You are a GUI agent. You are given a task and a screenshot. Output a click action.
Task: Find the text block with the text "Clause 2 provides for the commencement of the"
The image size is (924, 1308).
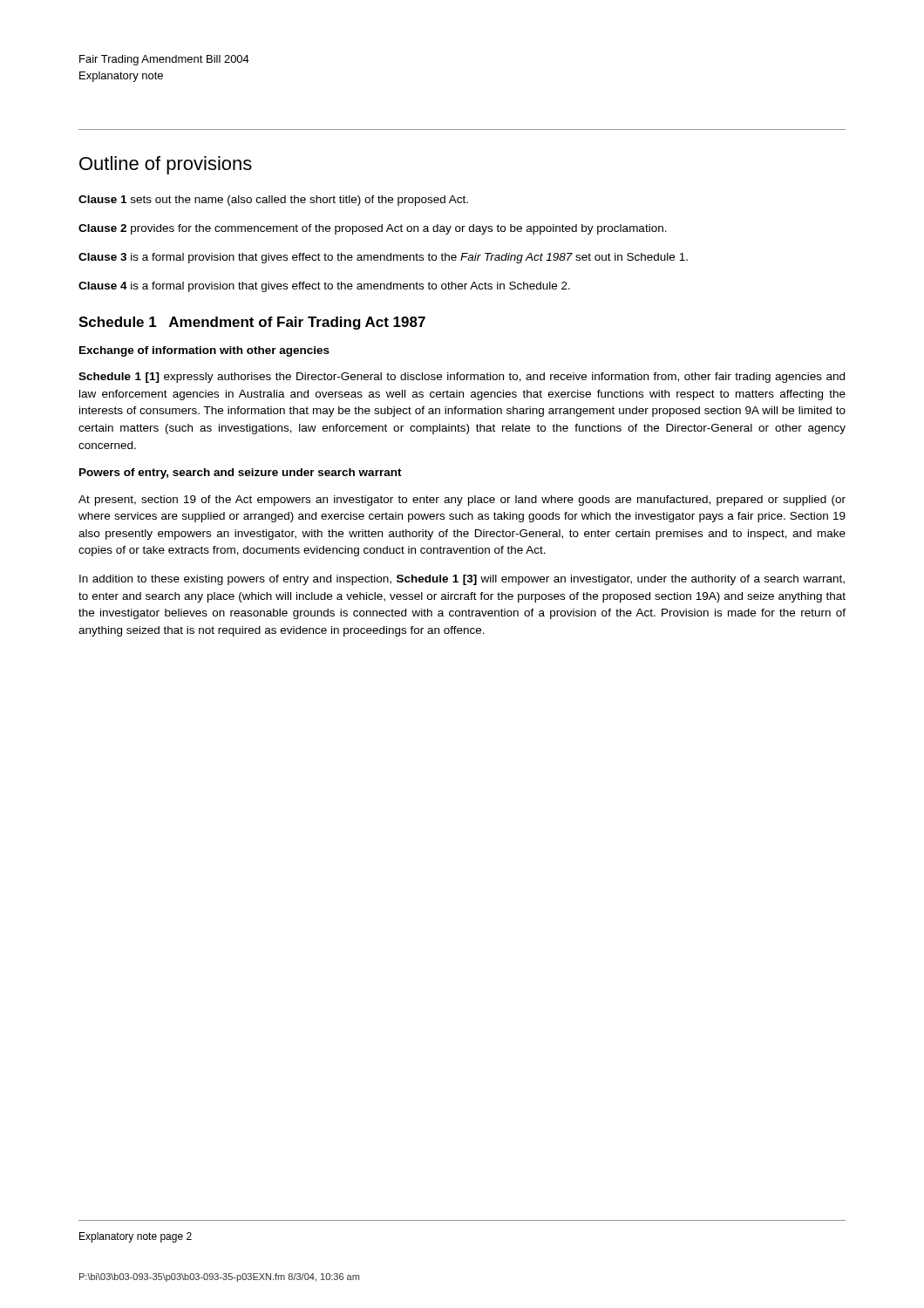462,228
